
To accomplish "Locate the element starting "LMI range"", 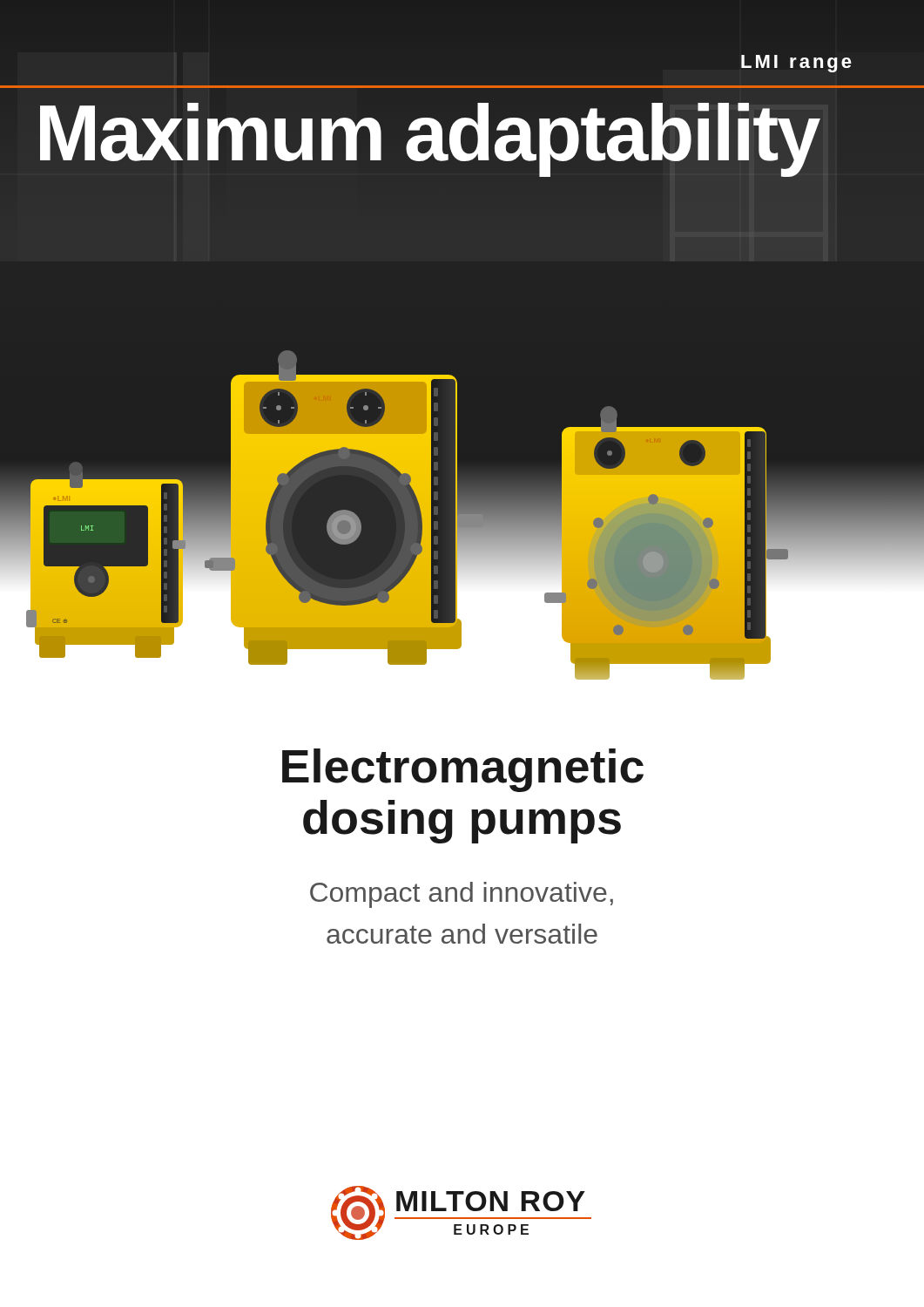I will pyautogui.click(x=797, y=61).
